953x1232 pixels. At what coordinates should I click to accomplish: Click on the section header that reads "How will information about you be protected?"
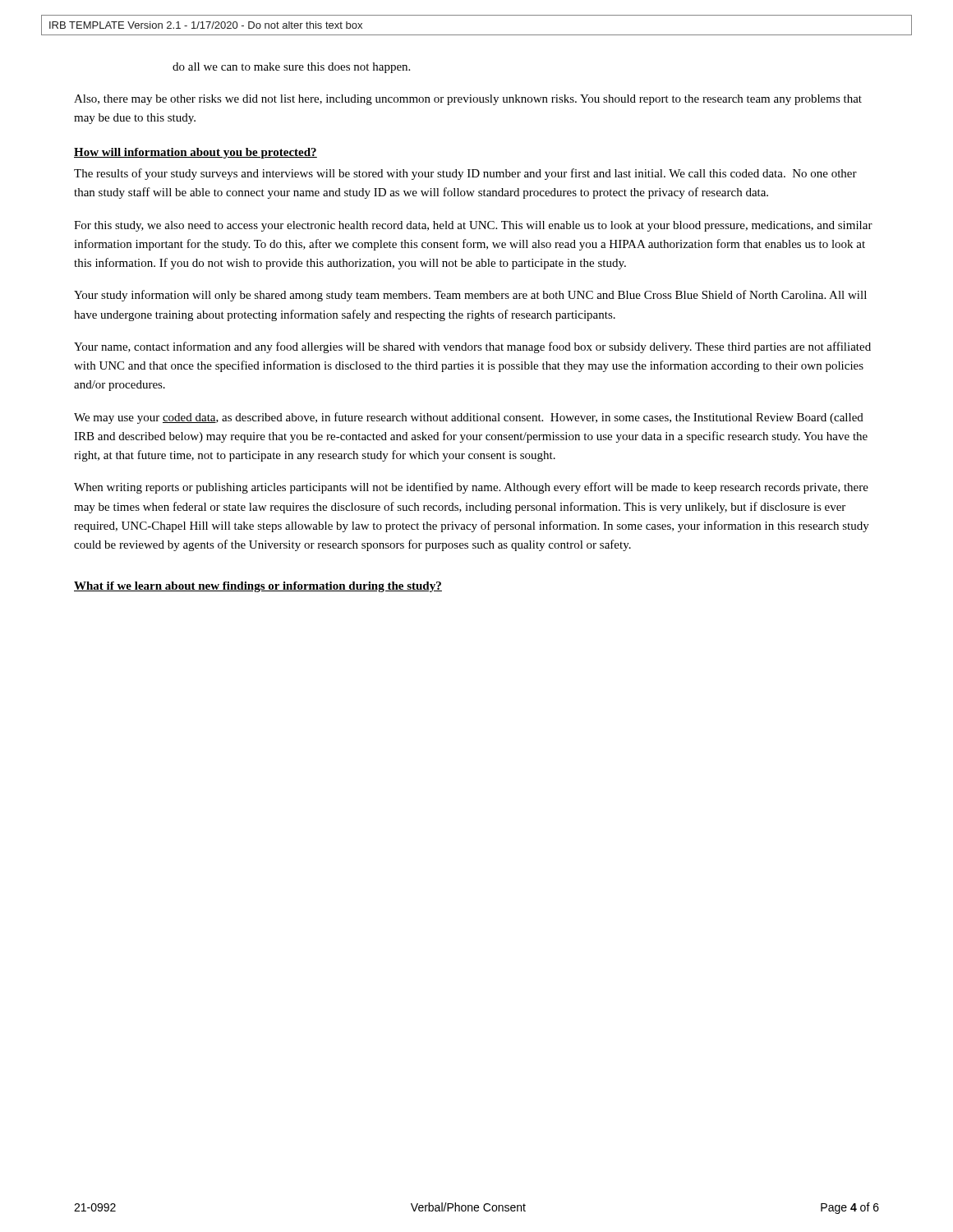point(196,153)
